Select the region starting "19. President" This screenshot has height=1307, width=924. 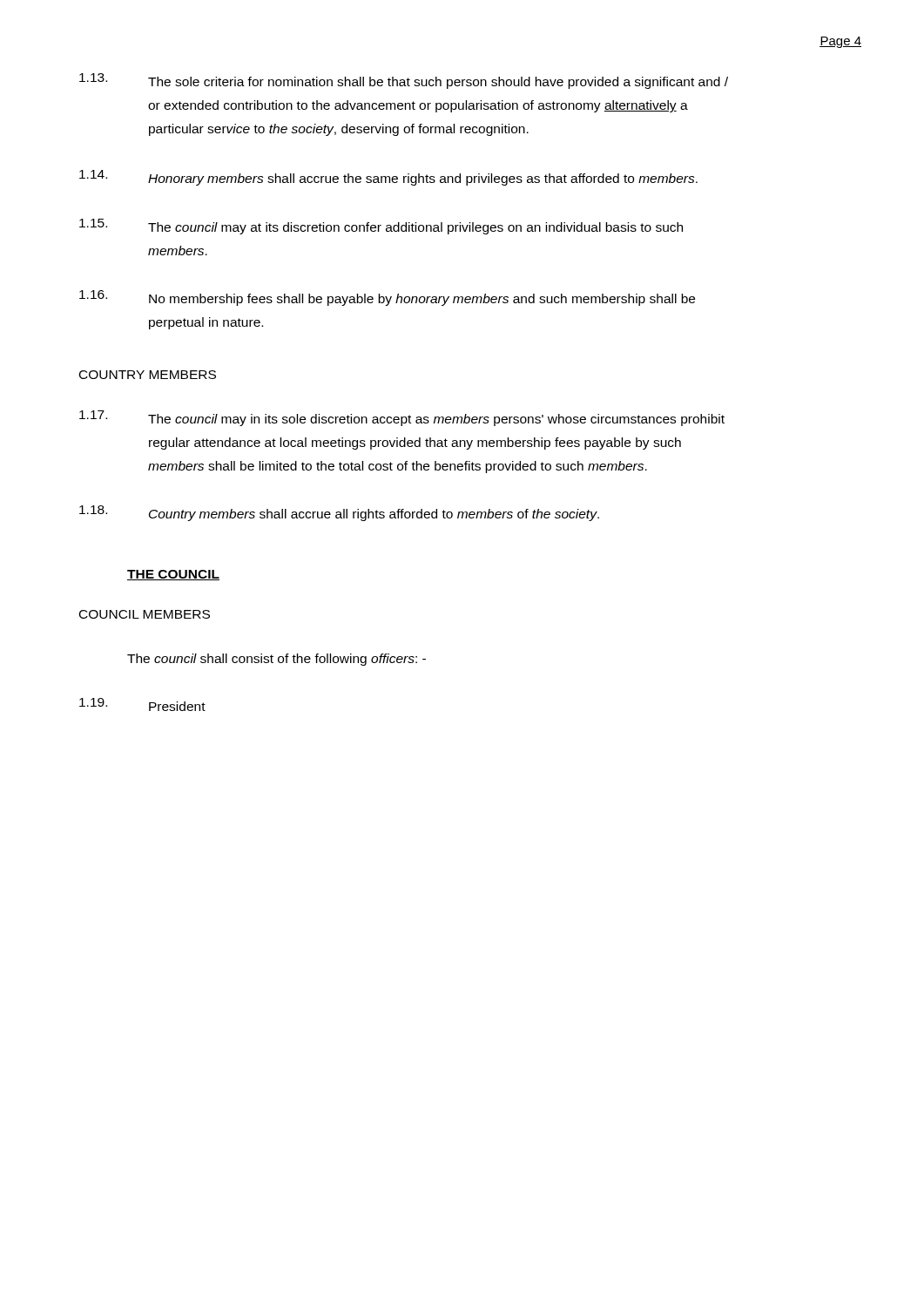[x=94, y=704]
